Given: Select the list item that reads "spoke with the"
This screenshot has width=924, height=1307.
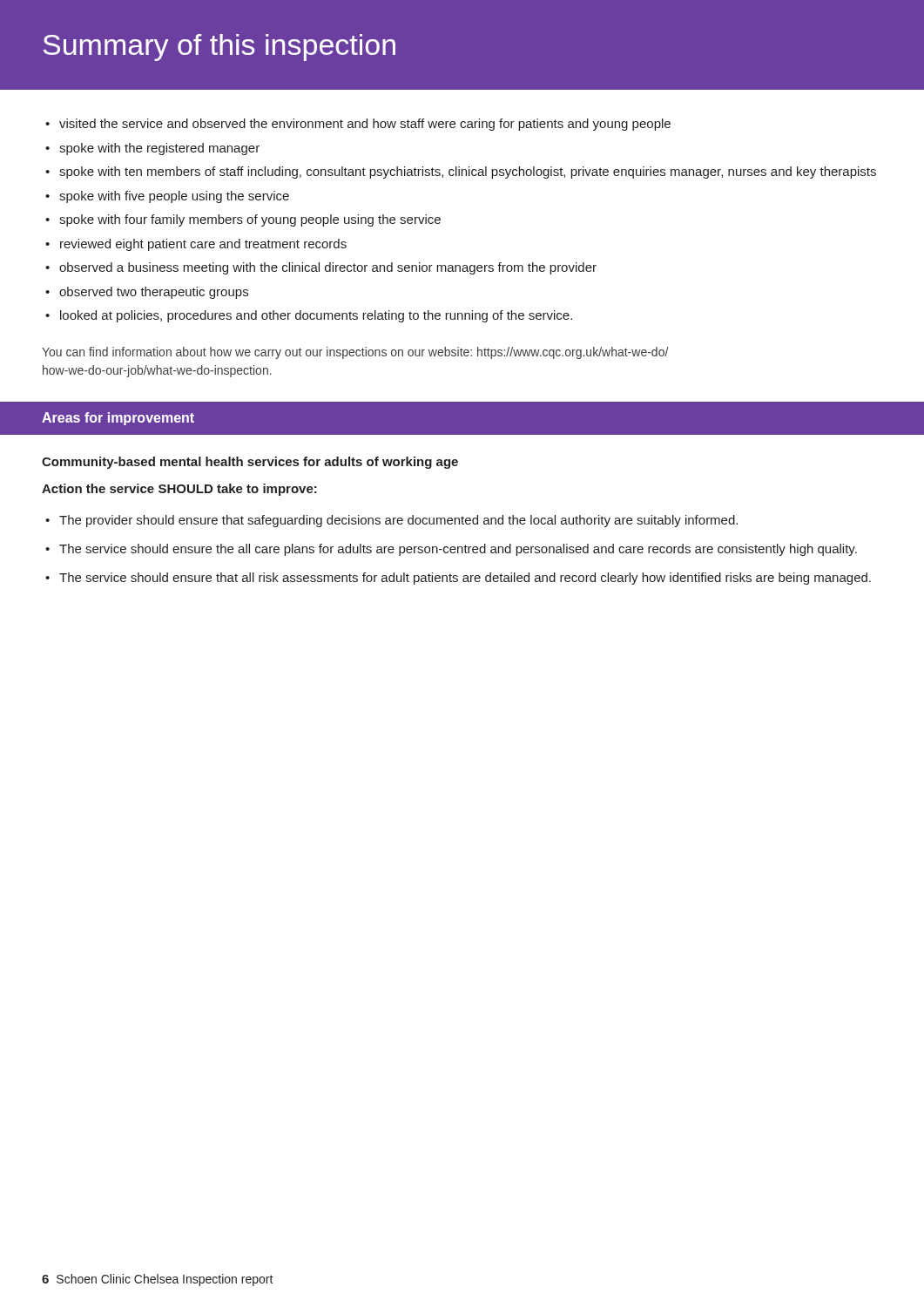Looking at the screenshot, I should 159,147.
